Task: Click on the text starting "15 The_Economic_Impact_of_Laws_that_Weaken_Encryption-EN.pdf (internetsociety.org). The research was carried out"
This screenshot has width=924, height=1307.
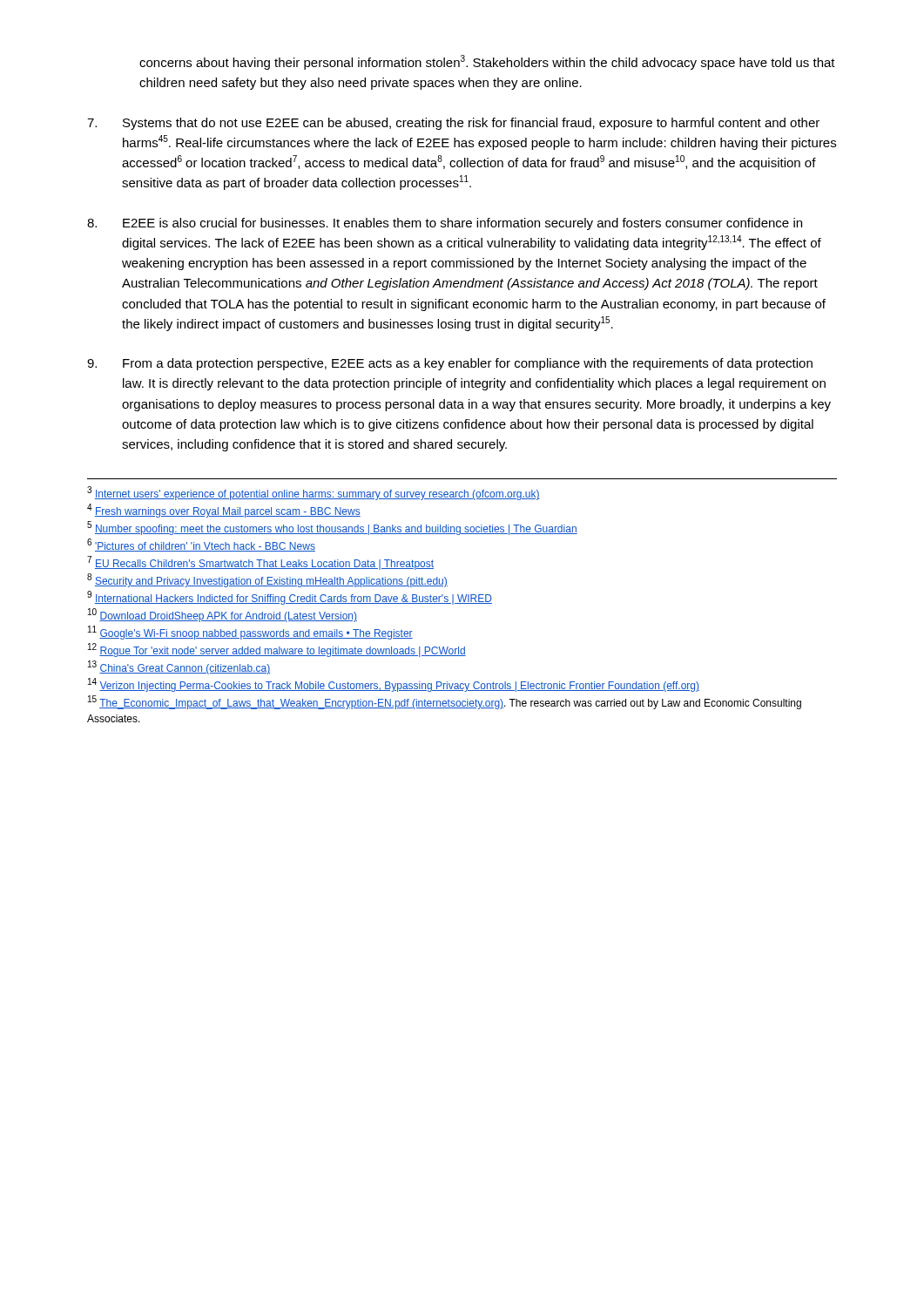Action: 444,710
